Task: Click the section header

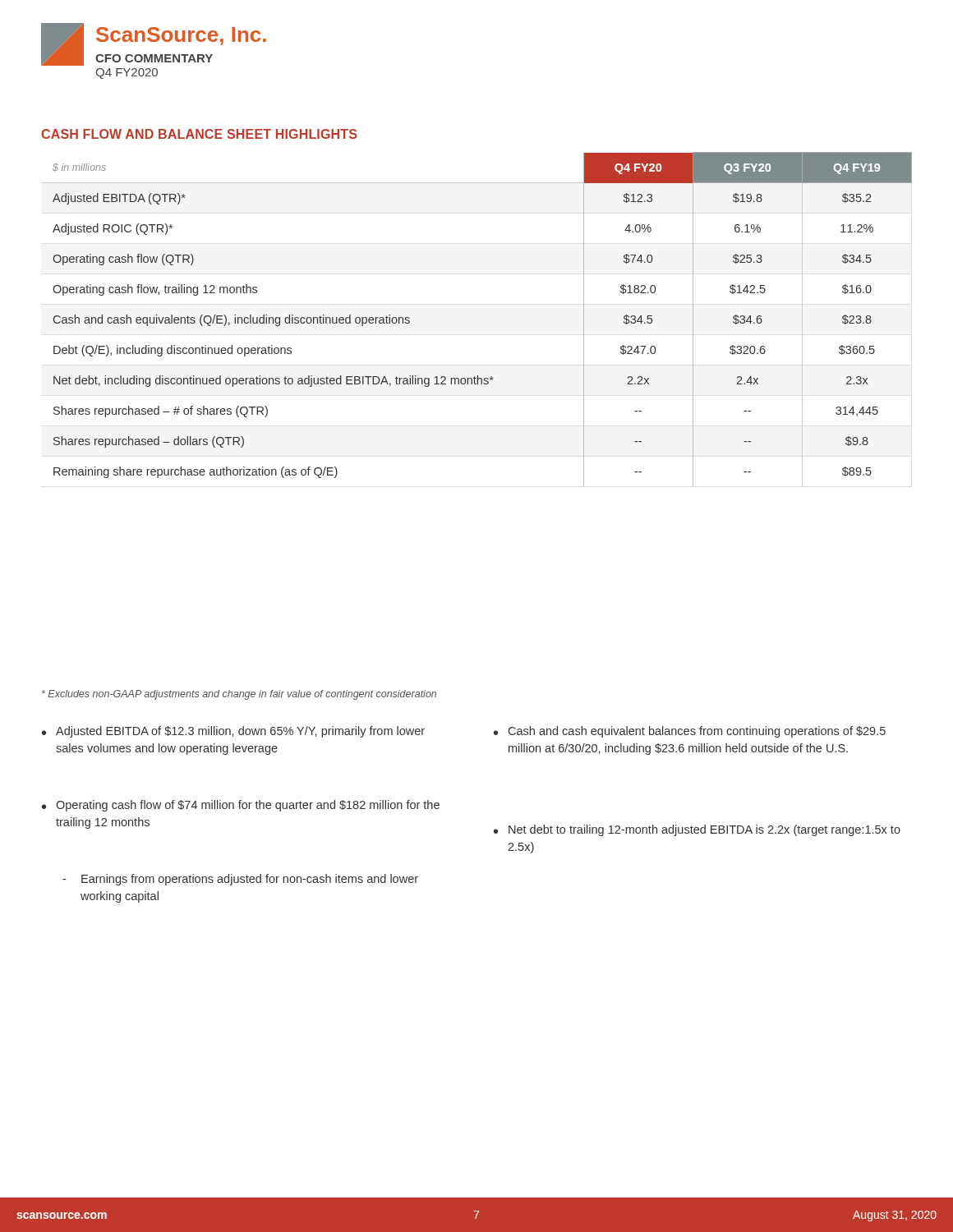Action: coord(199,134)
